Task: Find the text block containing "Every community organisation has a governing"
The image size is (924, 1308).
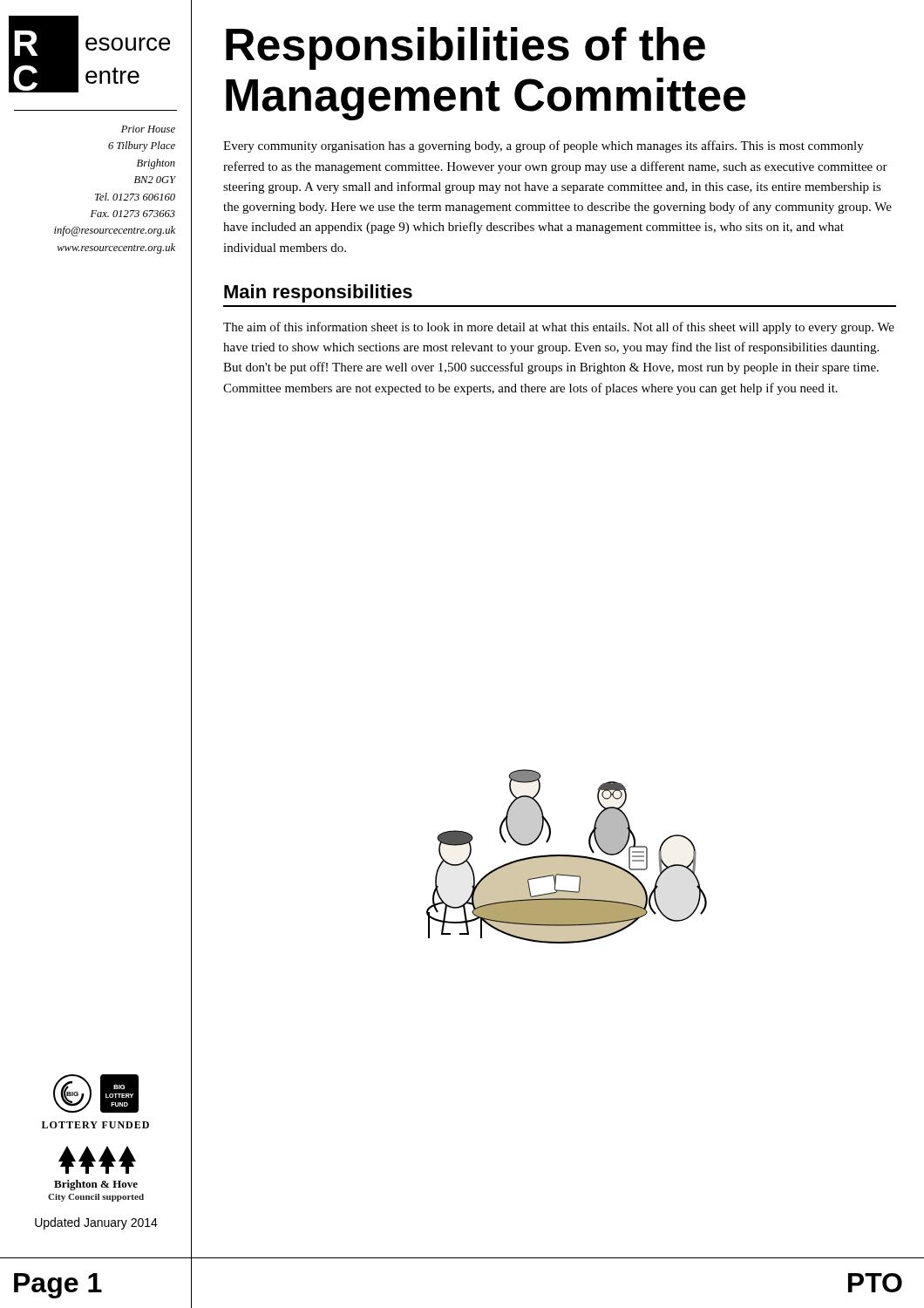Action: coord(557,197)
